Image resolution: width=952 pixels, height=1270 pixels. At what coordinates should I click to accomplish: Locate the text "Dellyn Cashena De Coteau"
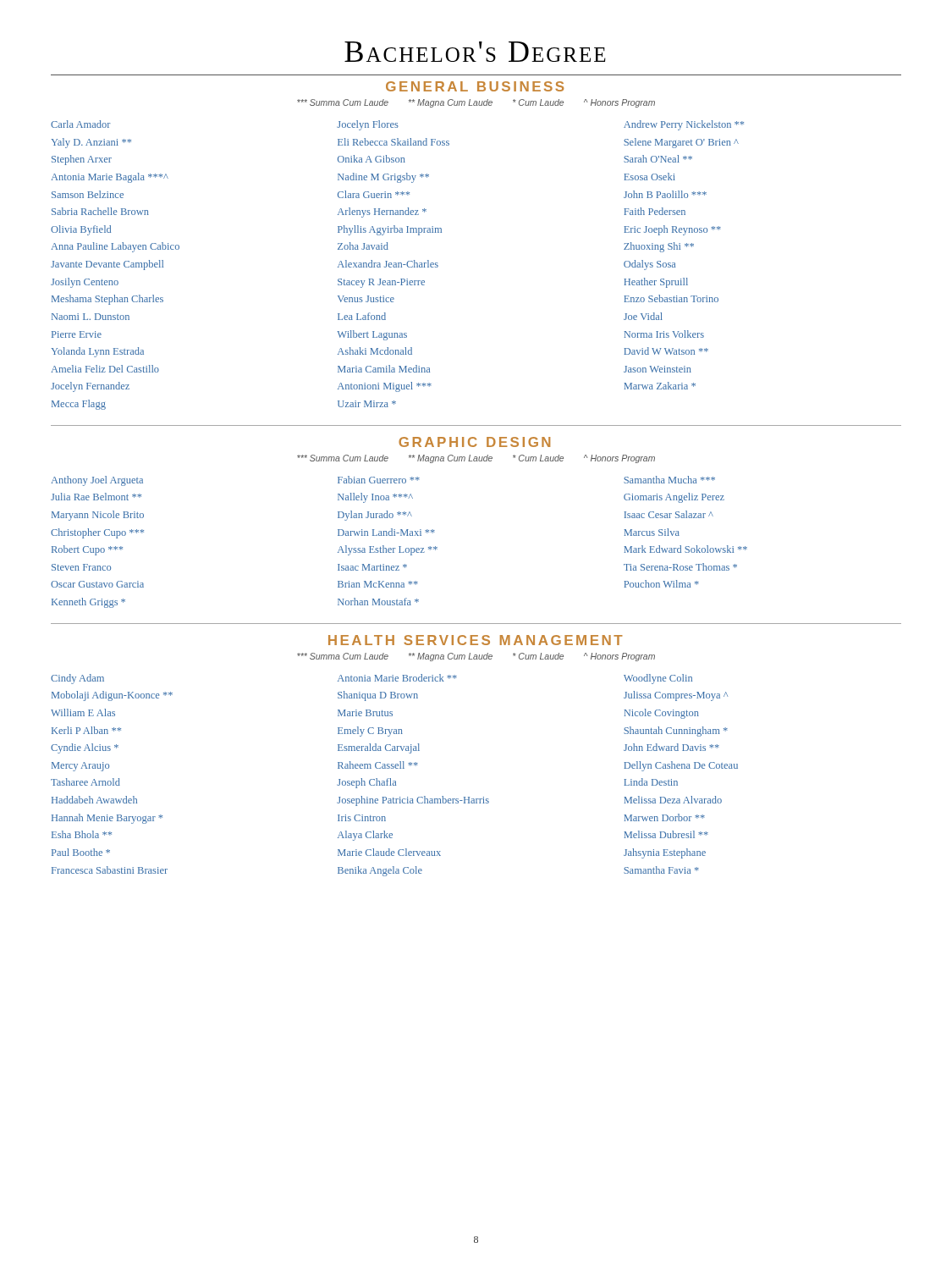681,765
